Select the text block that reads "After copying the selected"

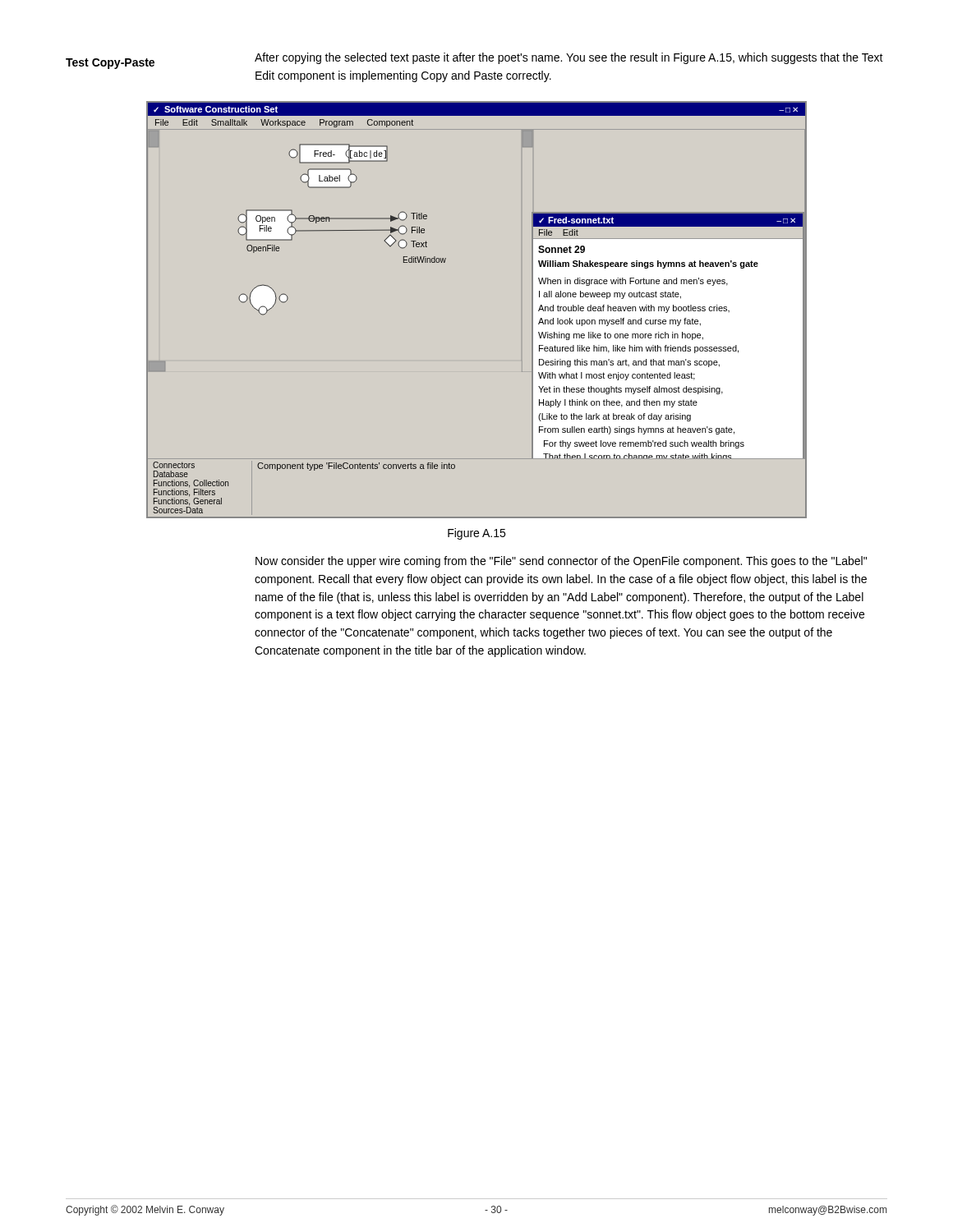(569, 66)
